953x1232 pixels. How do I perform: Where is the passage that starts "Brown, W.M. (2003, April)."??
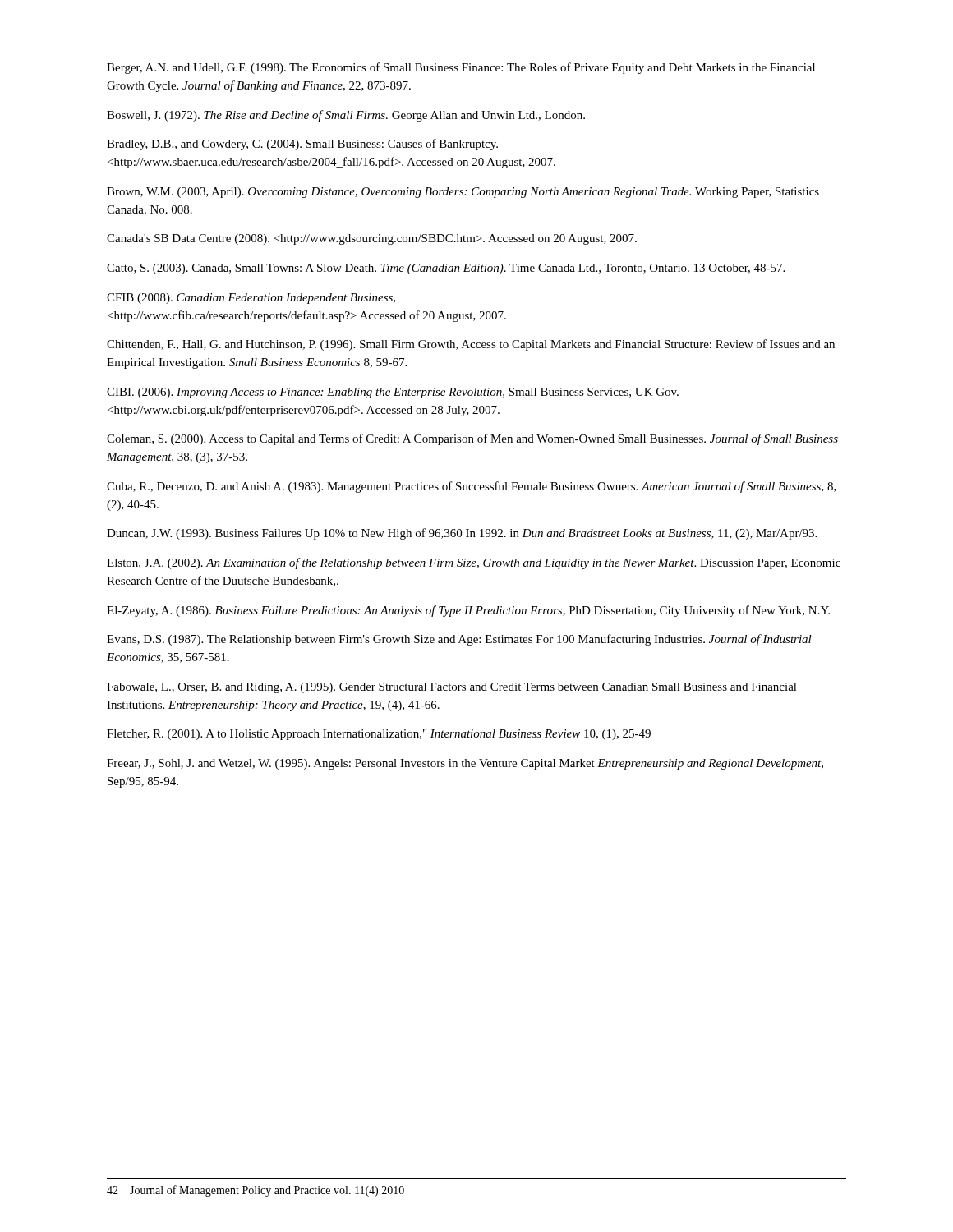[x=463, y=200]
